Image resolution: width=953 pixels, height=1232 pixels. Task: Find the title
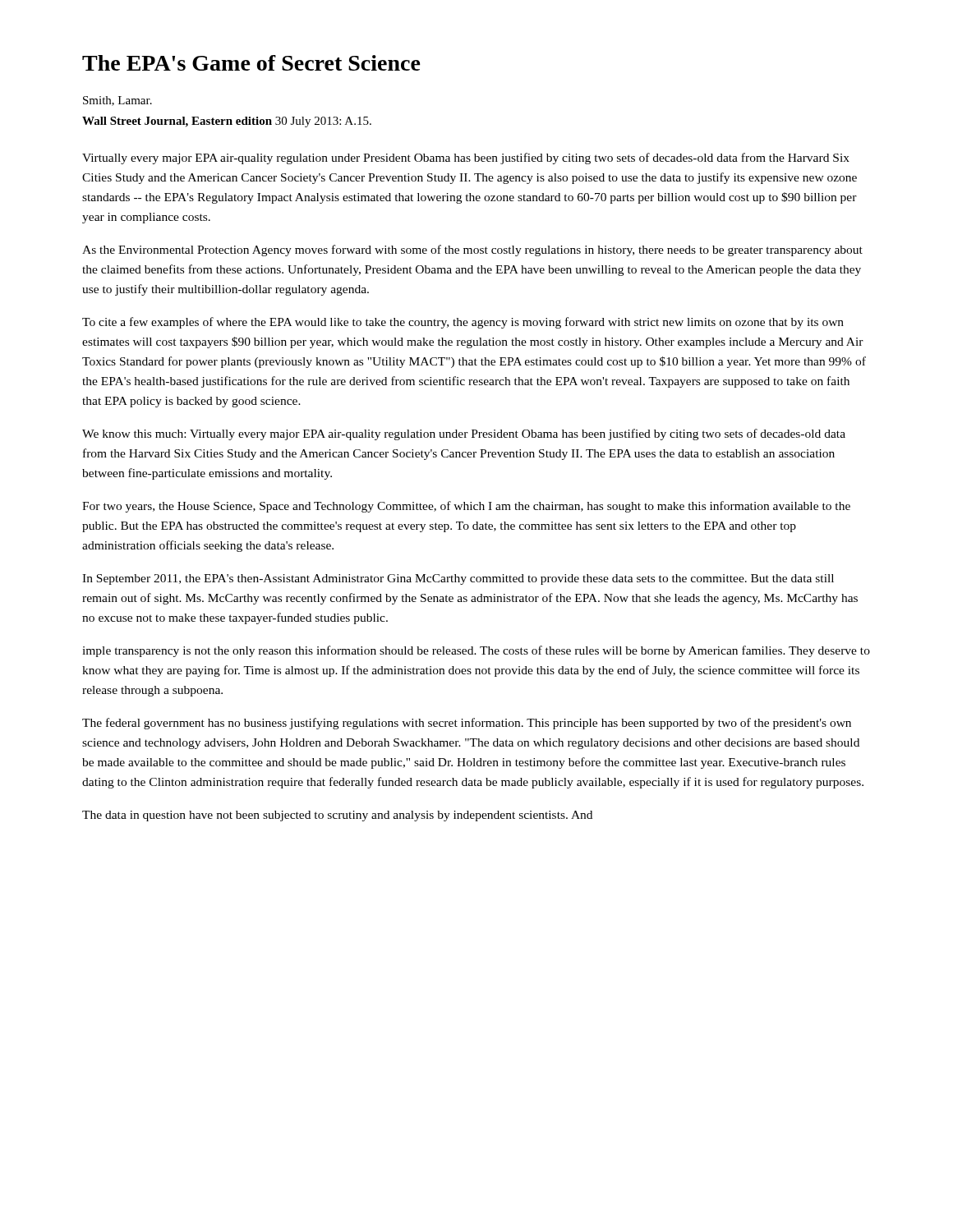(x=476, y=63)
